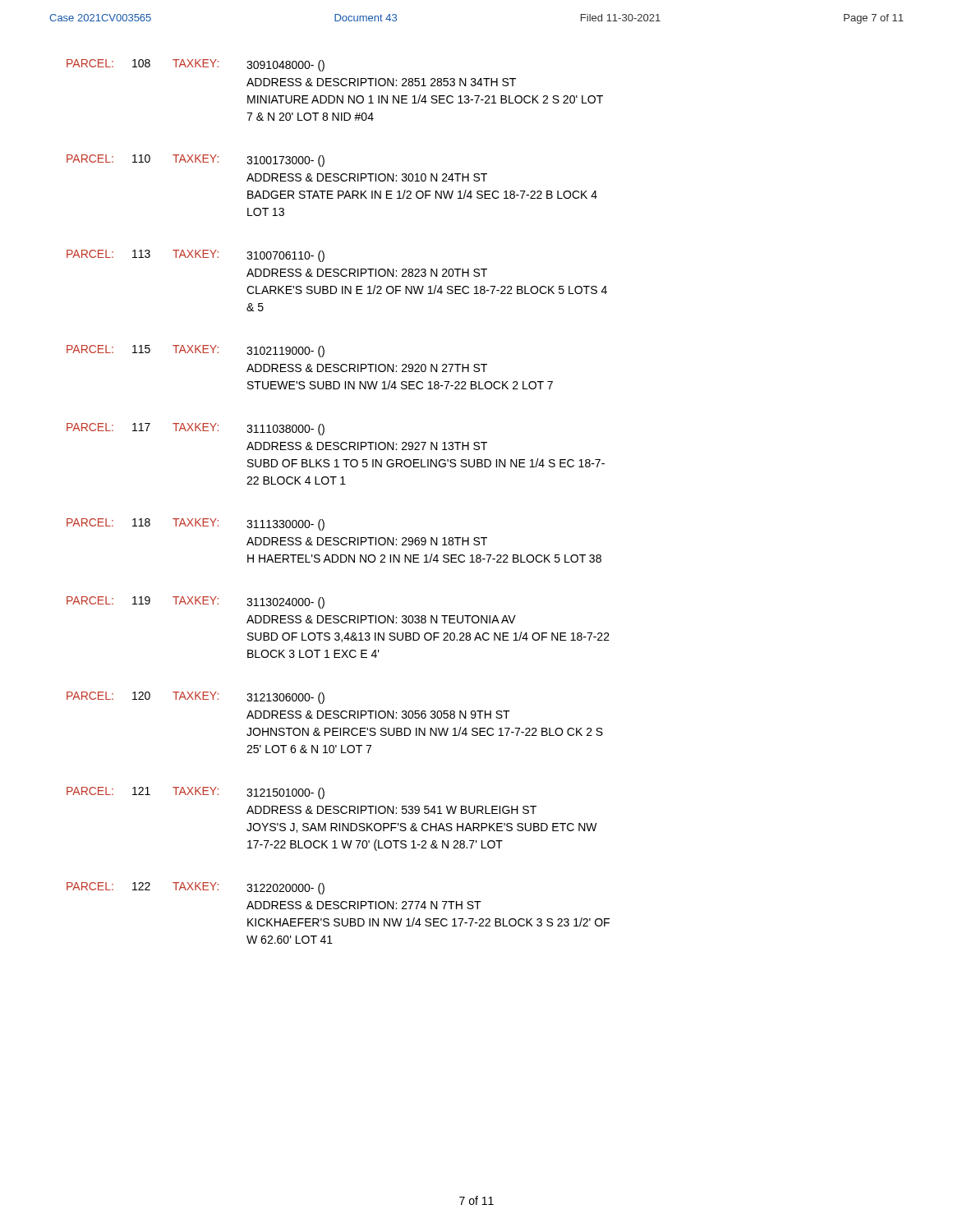The image size is (953, 1232).
Task: Select the list item with the text "PARCEL: 121 TAXKEY: 3121501000- () ADDRESS &"
Action: pos(476,819)
